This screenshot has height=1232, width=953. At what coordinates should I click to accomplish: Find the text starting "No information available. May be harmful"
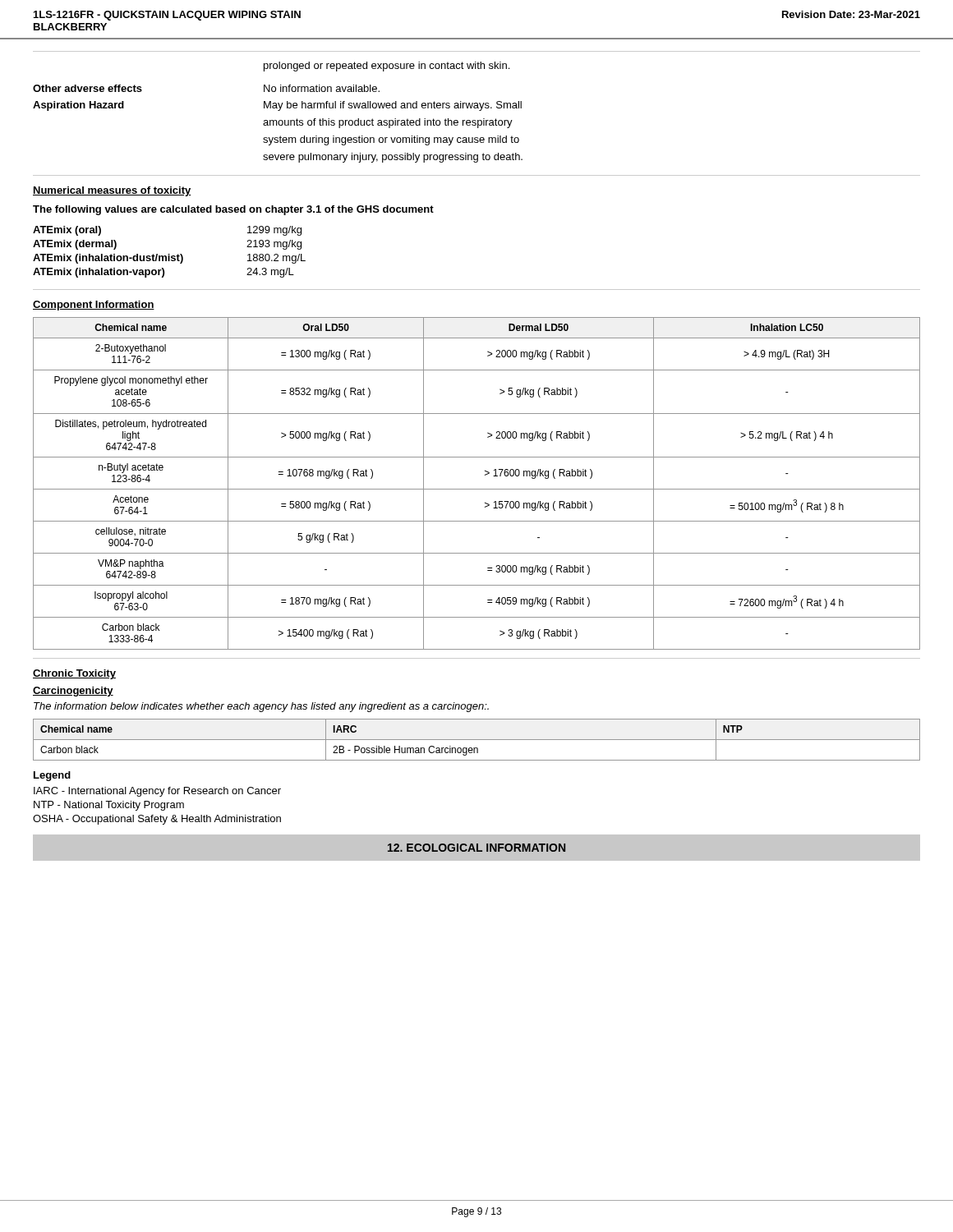click(x=393, y=122)
